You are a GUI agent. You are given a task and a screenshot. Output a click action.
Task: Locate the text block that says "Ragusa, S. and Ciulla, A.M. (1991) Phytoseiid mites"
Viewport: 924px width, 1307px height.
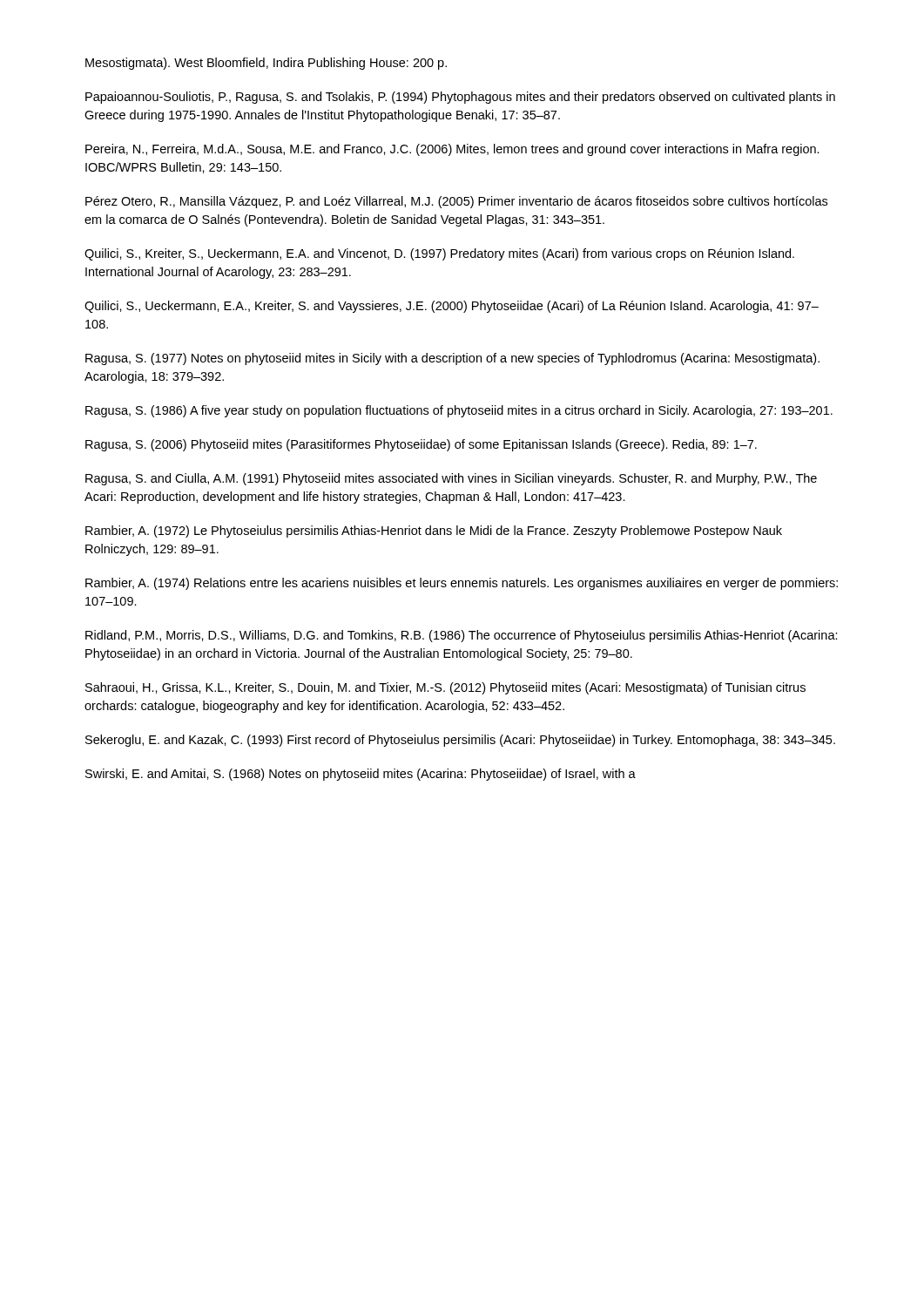pos(451,488)
